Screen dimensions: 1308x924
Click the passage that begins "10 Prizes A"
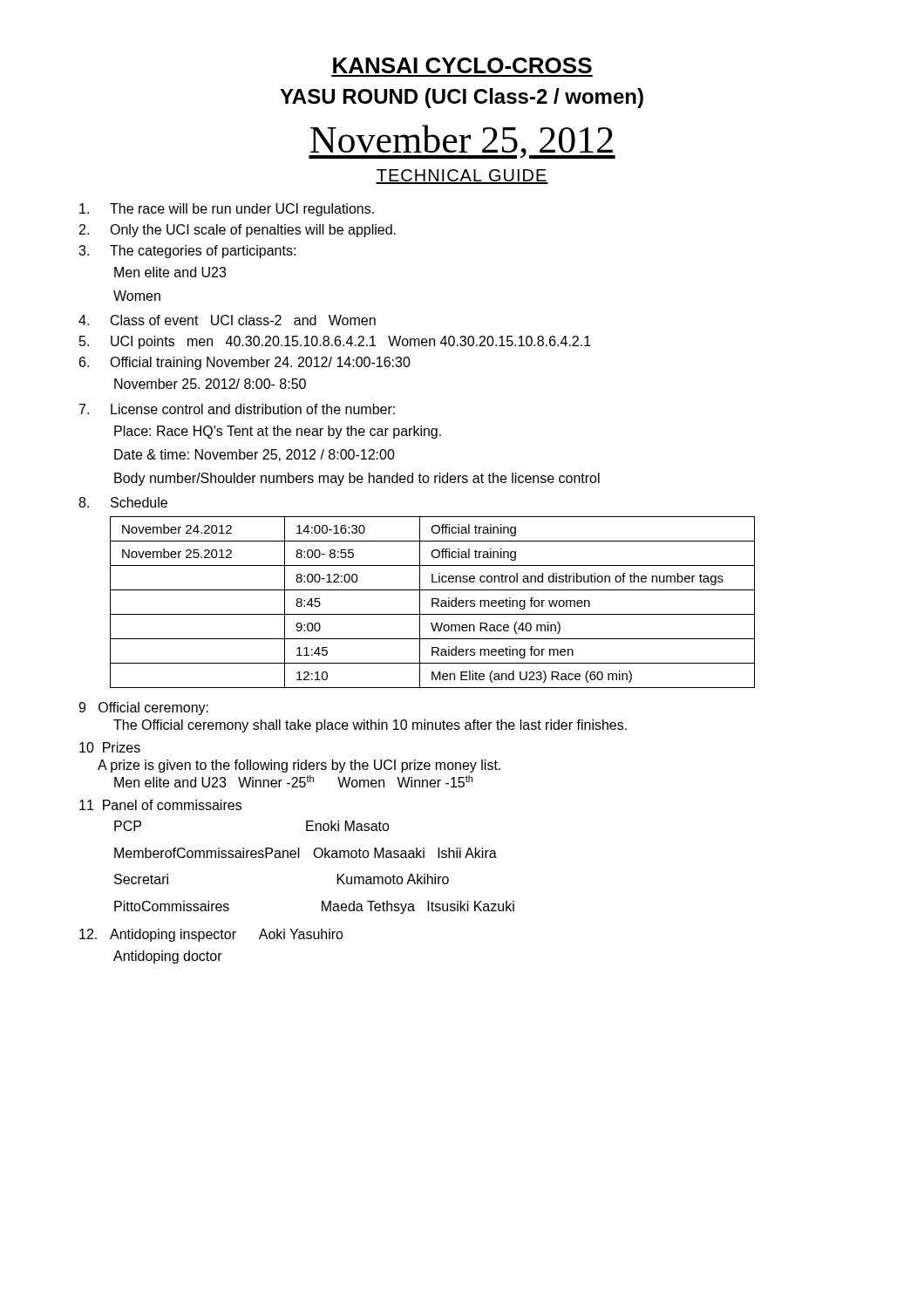point(462,766)
